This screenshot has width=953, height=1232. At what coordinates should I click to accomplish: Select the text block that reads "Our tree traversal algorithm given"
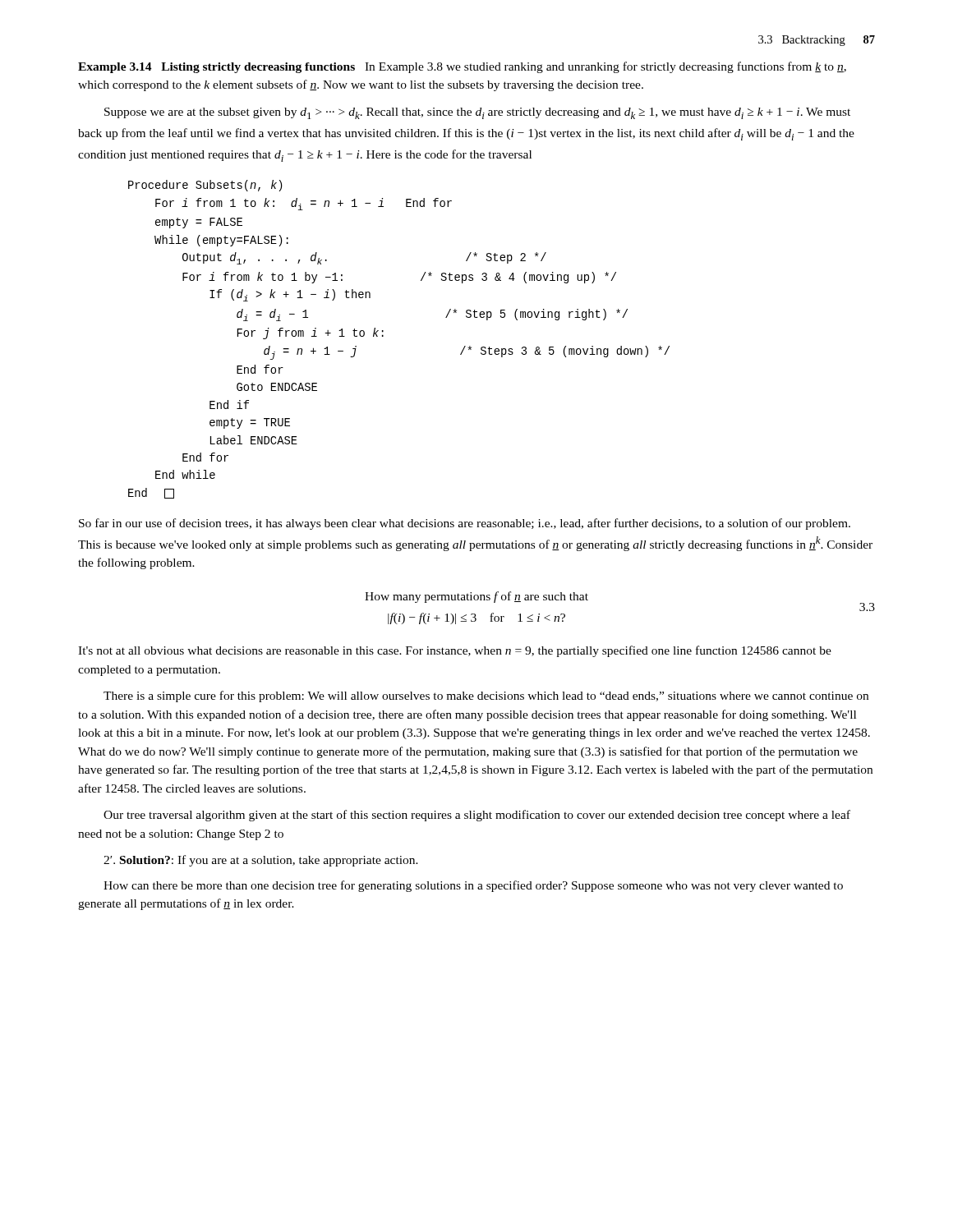click(x=464, y=824)
